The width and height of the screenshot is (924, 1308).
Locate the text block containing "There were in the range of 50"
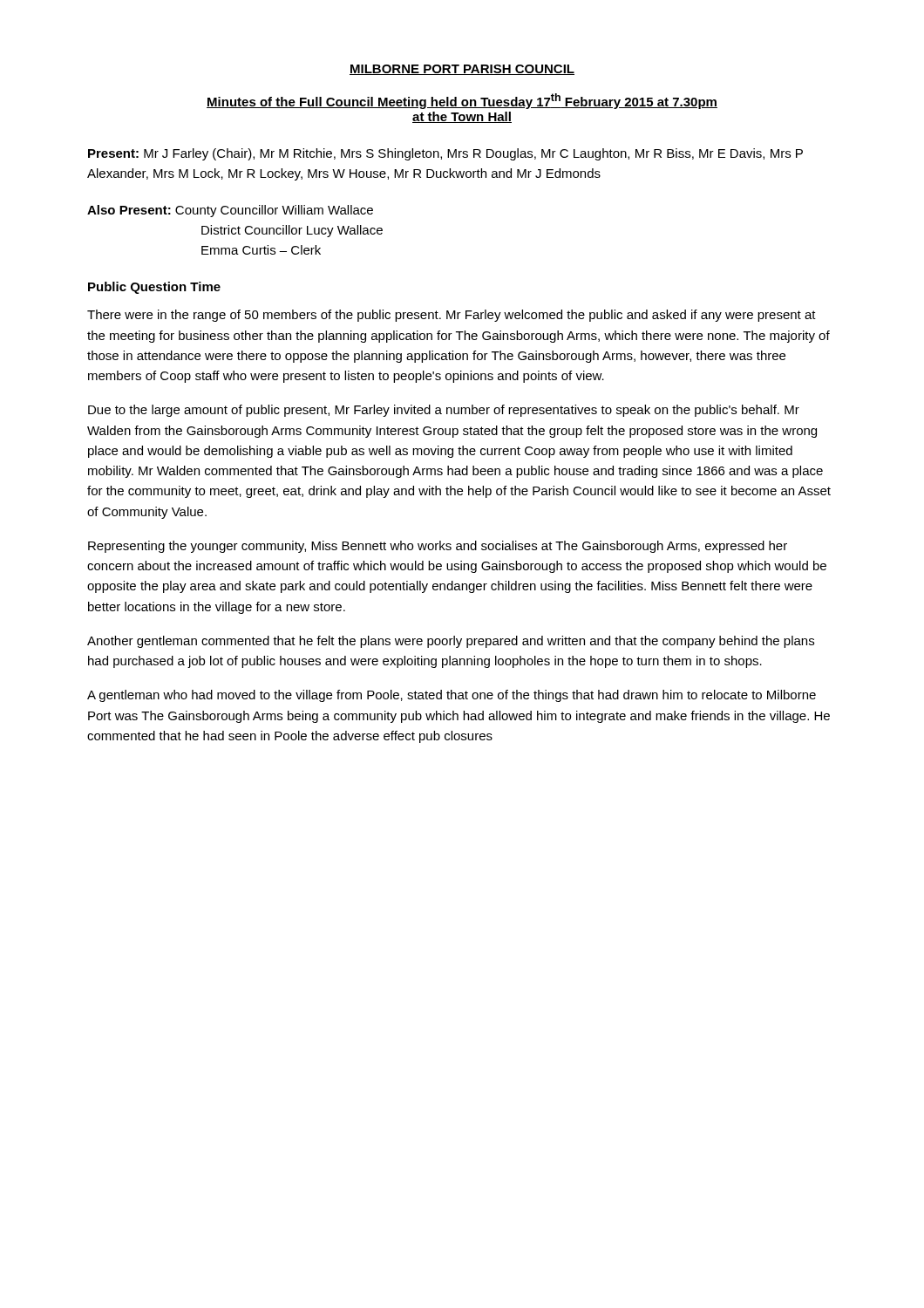pos(458,345)
